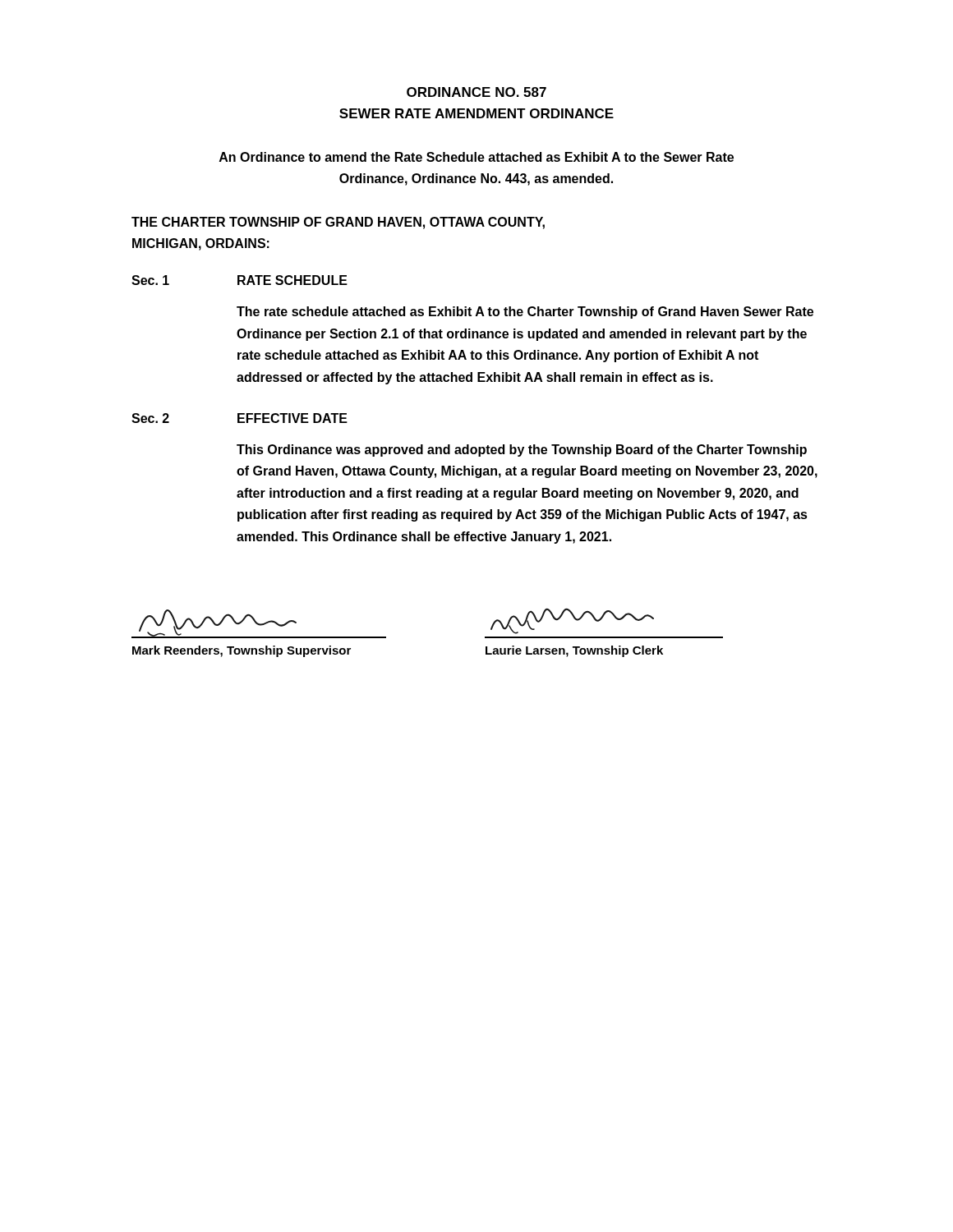Locate the text block containing "This Ordinance was approved and adopted by the"

coord(529,494)
